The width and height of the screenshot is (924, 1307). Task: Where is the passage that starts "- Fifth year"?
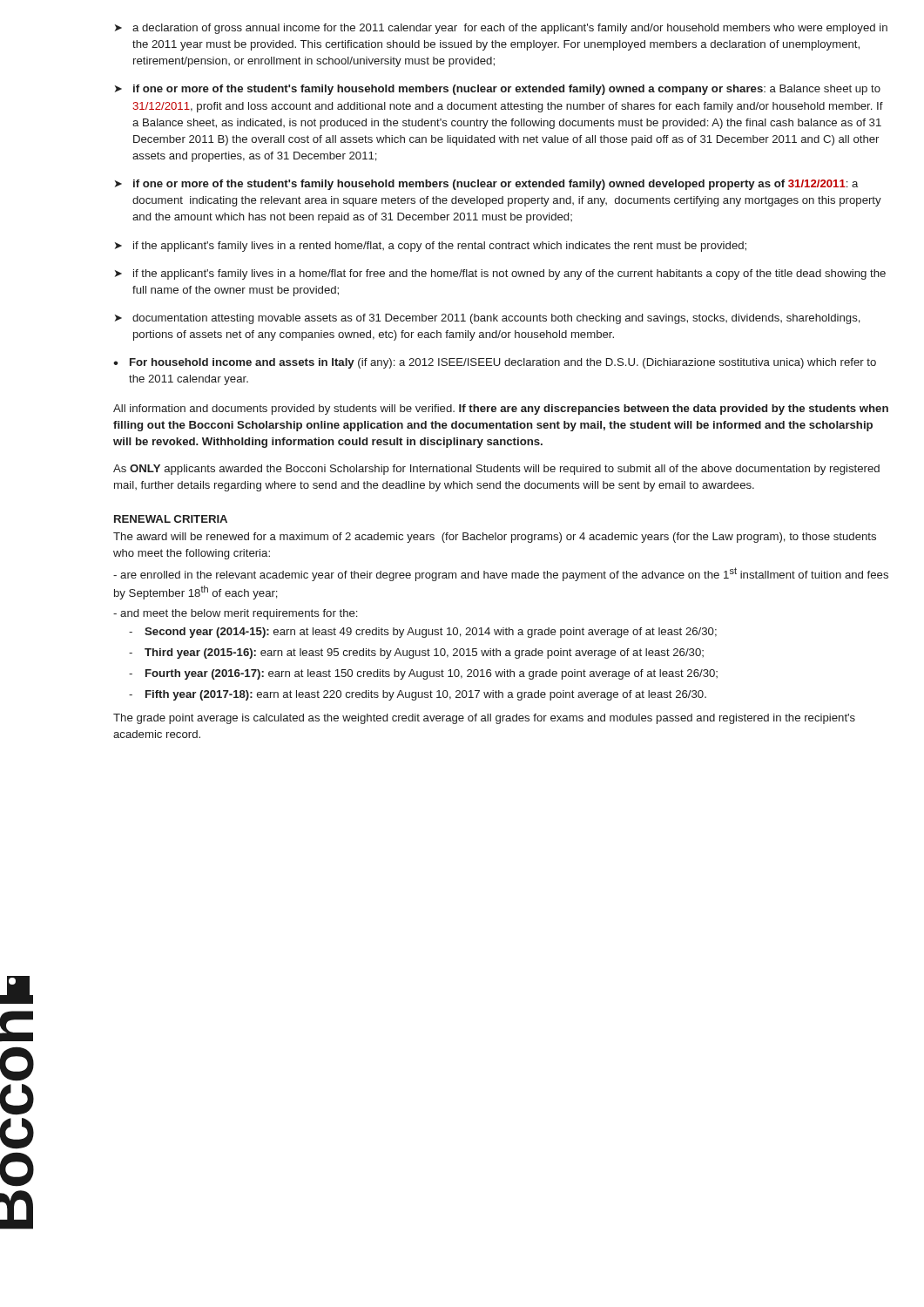509,694
